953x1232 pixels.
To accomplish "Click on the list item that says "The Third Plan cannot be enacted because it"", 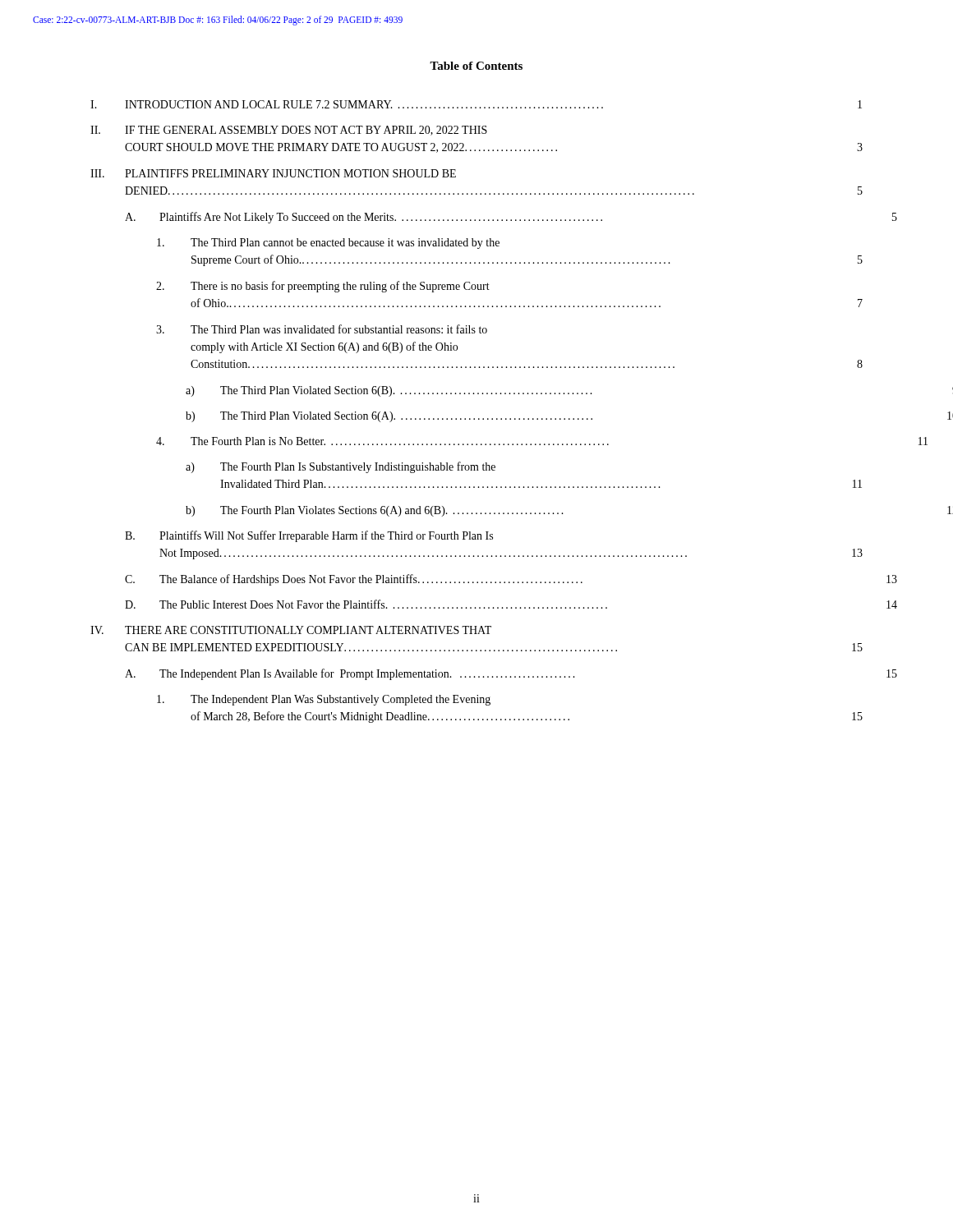I will coord(509,251).
